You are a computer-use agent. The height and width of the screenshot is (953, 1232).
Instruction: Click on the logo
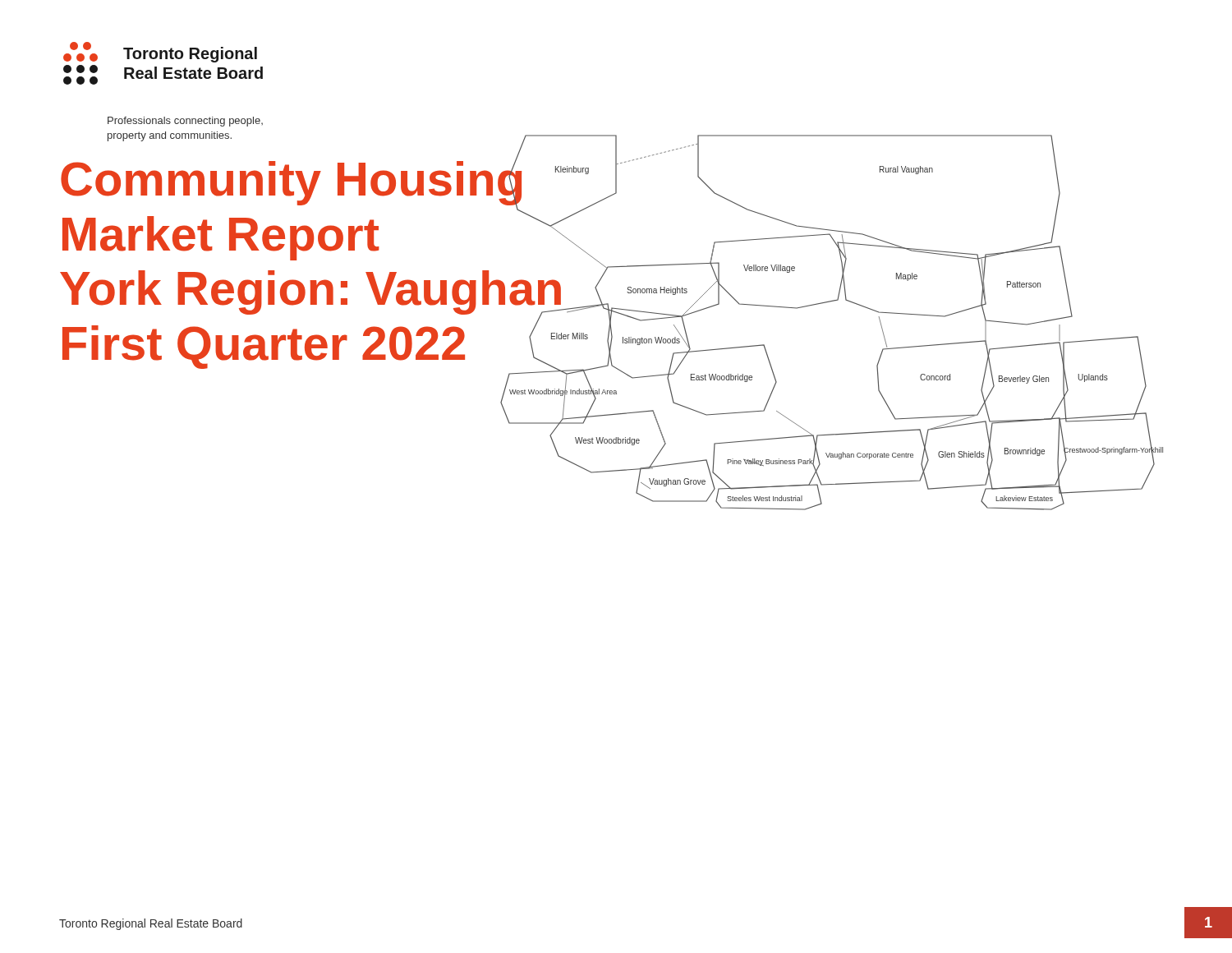pyautogui.click(x=161, y=63)
